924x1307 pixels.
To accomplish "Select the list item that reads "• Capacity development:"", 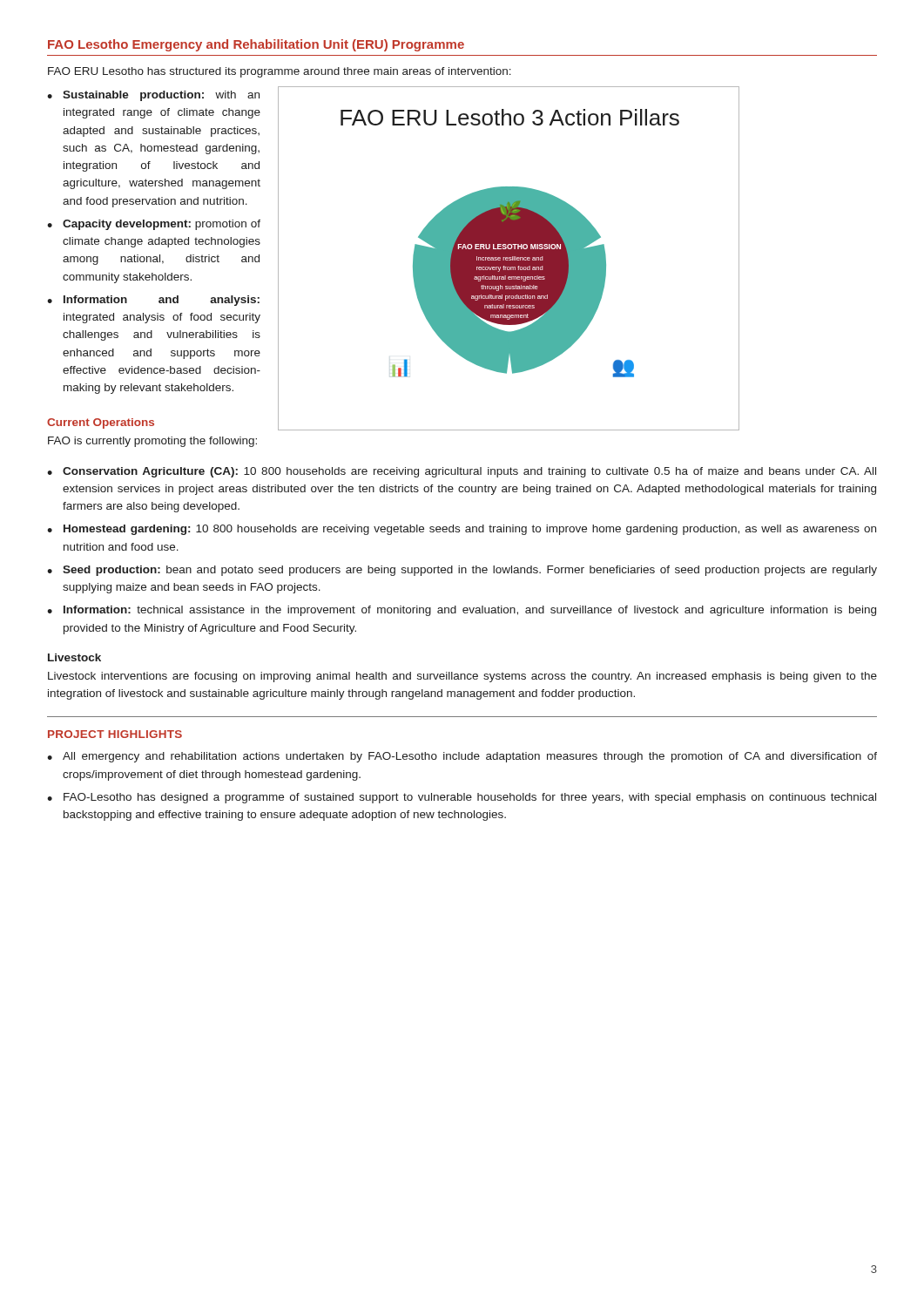I will (x=154, y=250).
